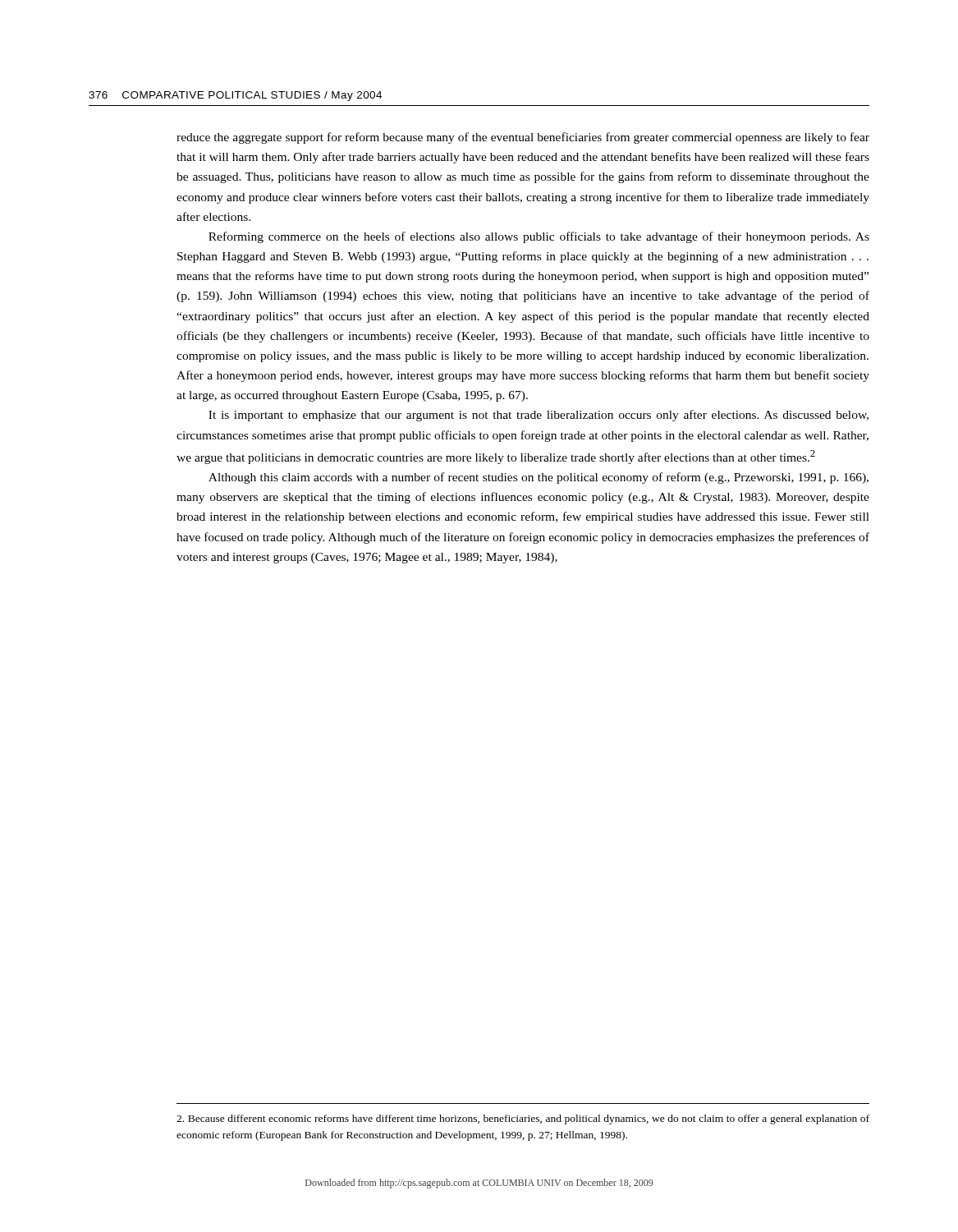
Task: Click a footnote
Action: (x=523, y=1126)
